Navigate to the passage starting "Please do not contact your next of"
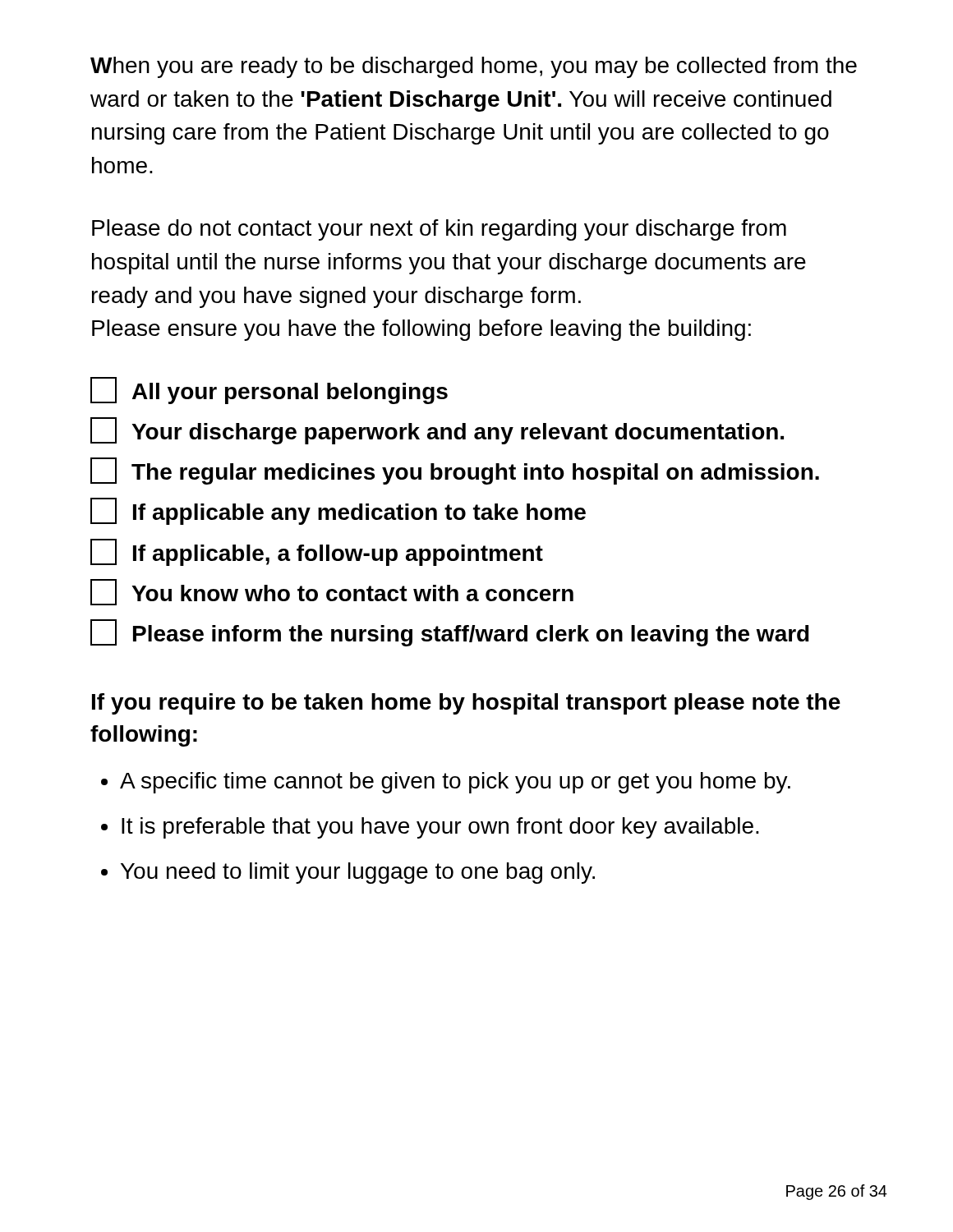953x1232 pixels. (476, 279)
